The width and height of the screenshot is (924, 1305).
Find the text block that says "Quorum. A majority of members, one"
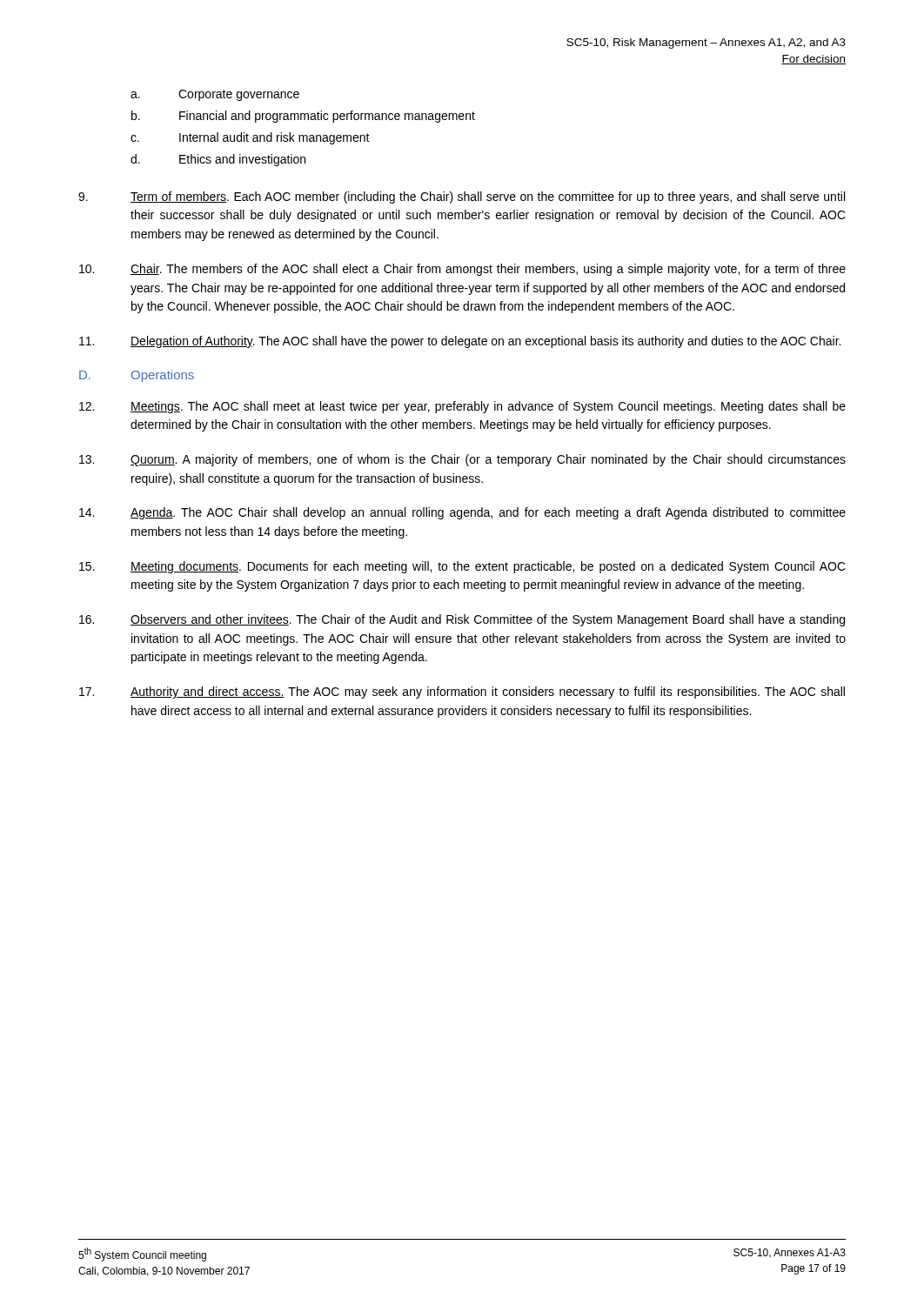tap(462, 469)
